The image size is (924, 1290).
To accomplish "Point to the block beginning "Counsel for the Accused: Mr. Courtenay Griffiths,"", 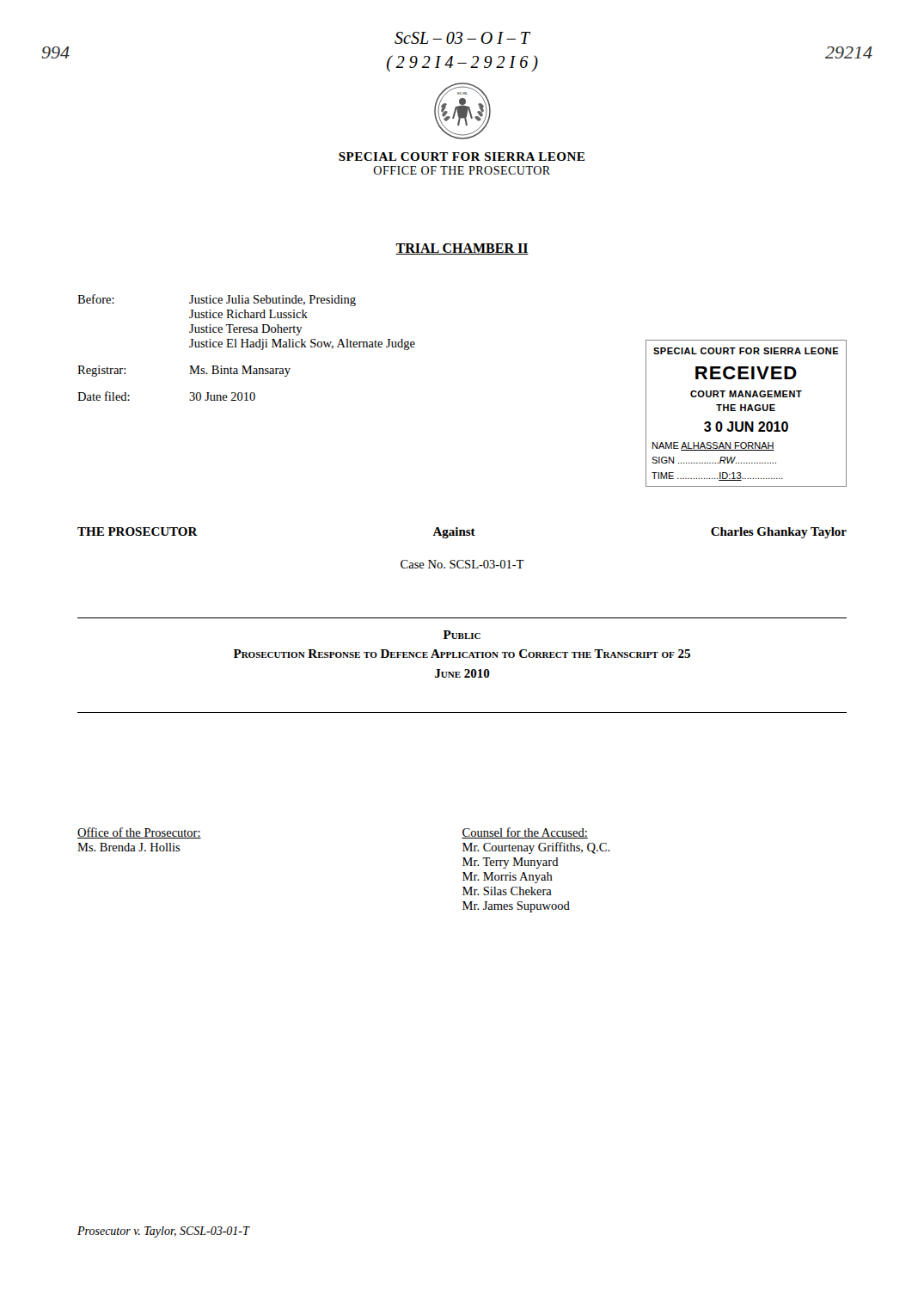I will coord(536,869).
